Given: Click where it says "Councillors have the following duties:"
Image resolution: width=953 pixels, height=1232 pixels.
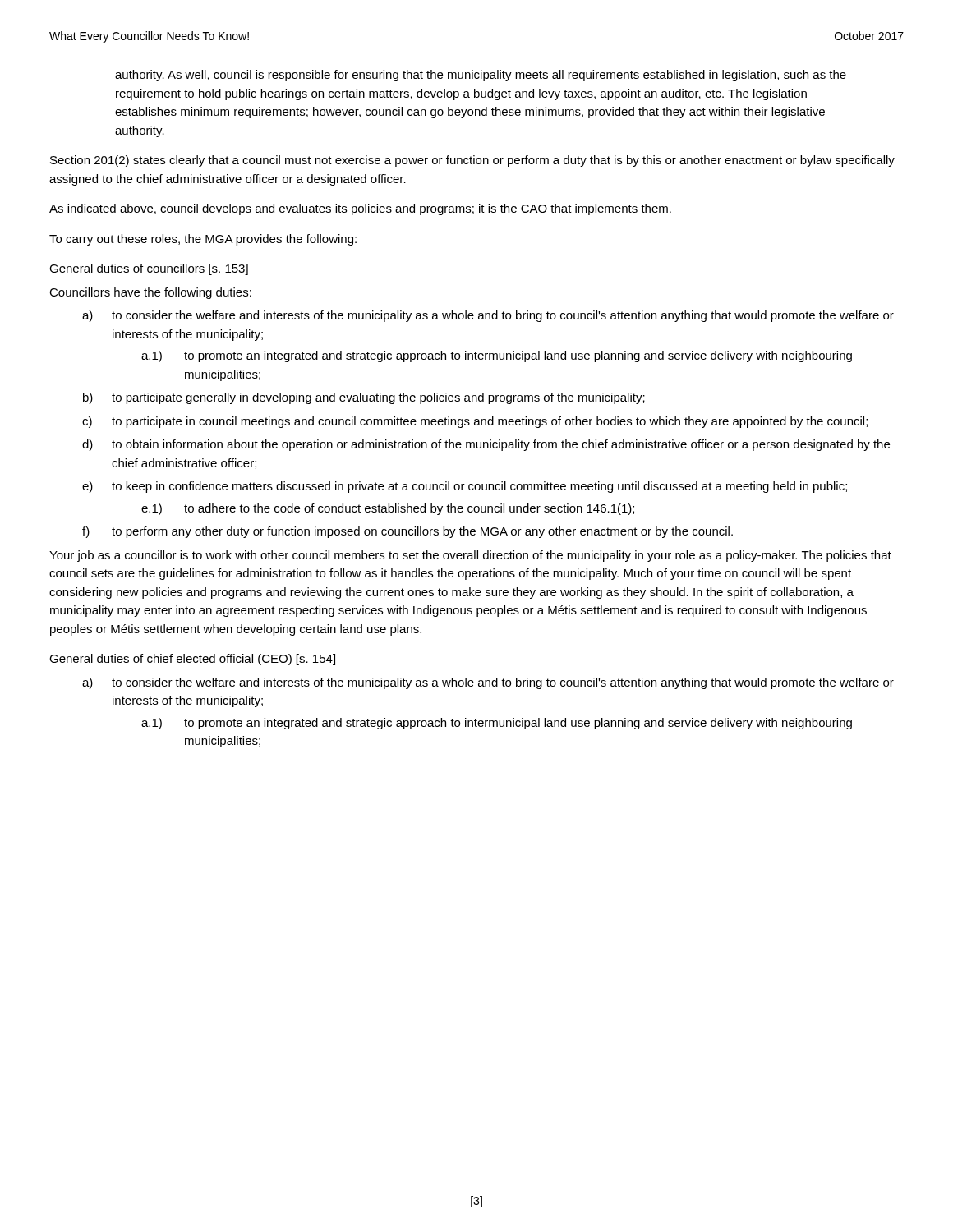Looking at the screenshot, I should (x=151, y=292).
